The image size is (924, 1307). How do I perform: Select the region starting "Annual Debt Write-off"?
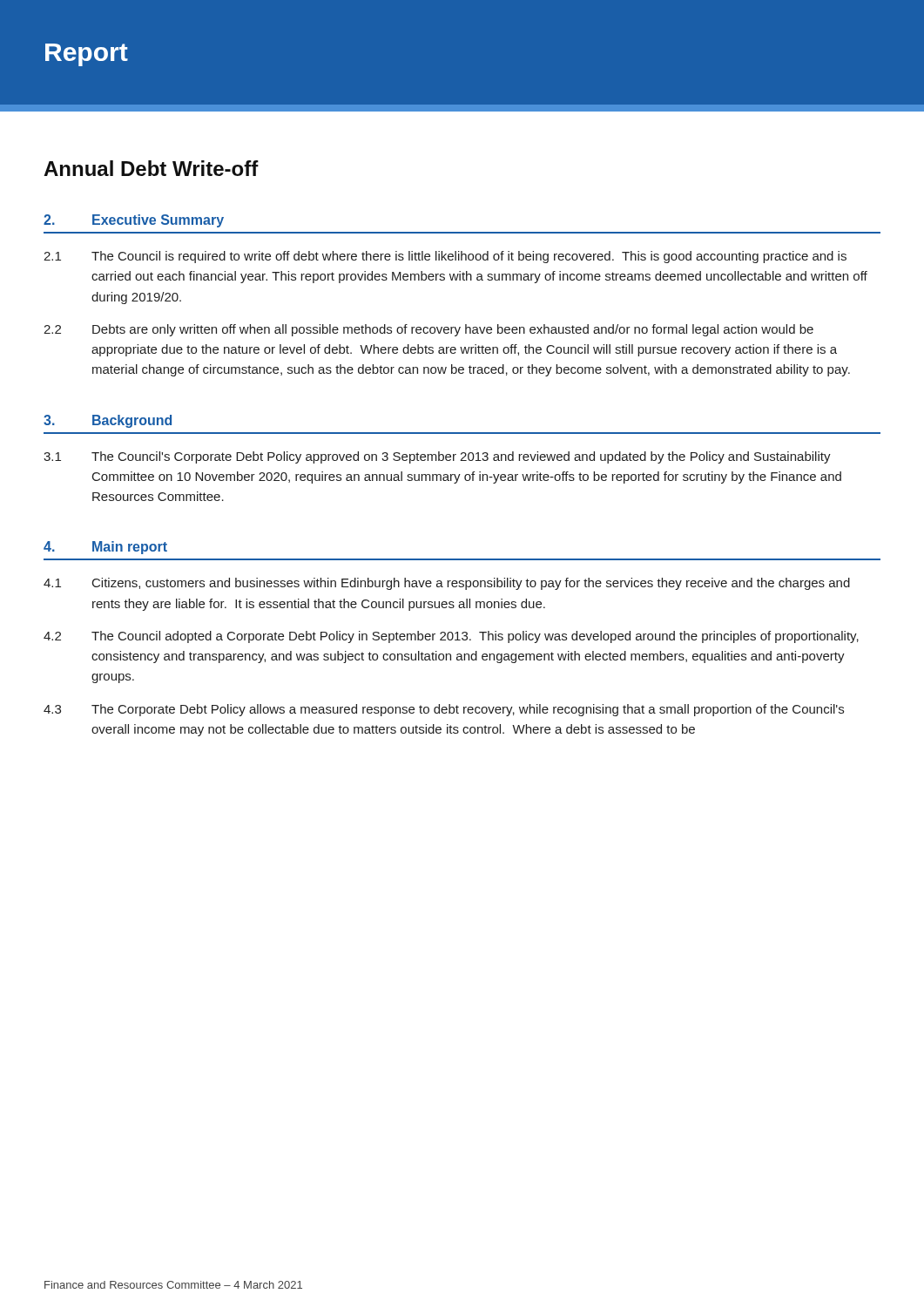(151, 169)
